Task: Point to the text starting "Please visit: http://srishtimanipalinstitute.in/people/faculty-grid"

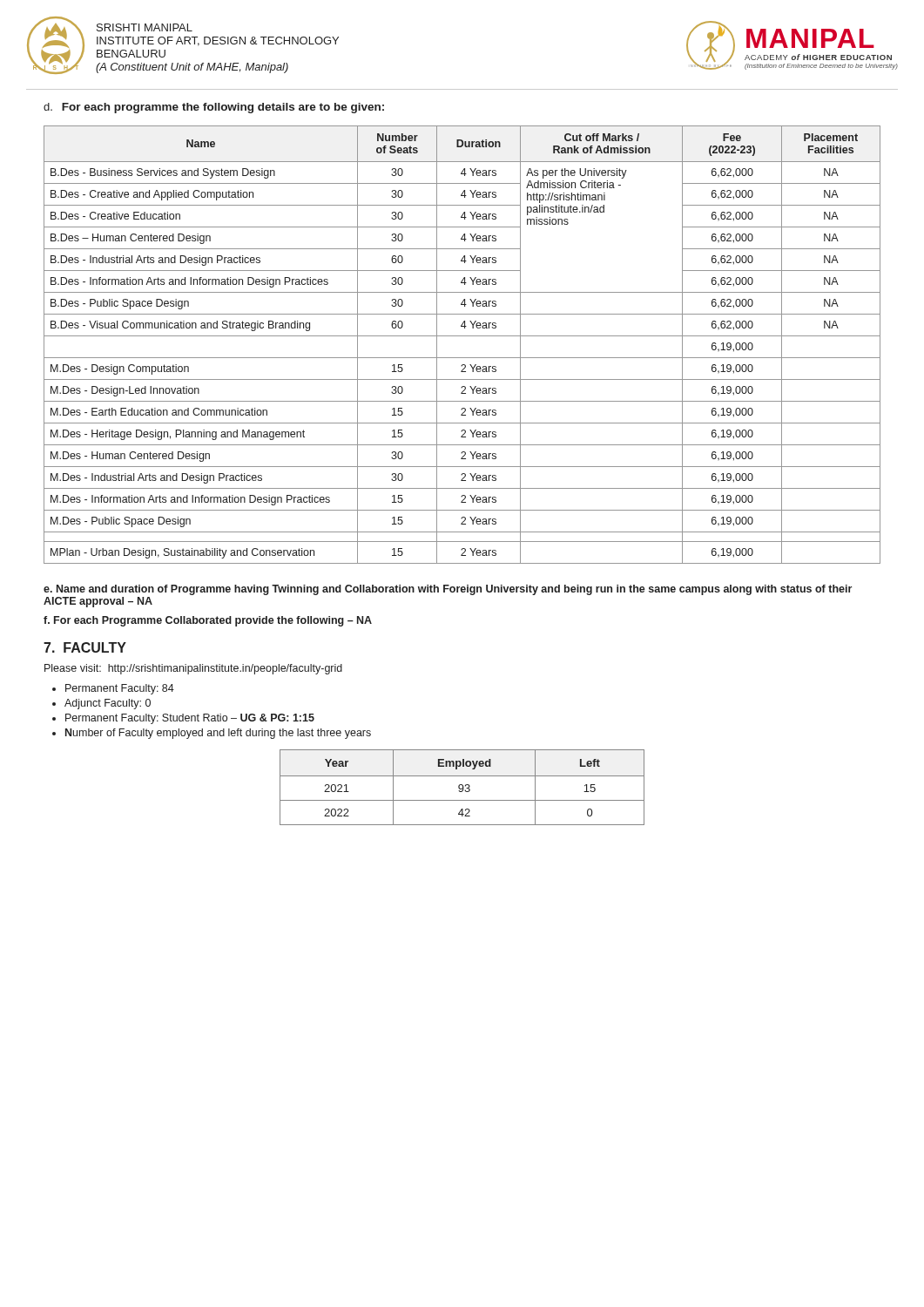Action: (193, 668)
